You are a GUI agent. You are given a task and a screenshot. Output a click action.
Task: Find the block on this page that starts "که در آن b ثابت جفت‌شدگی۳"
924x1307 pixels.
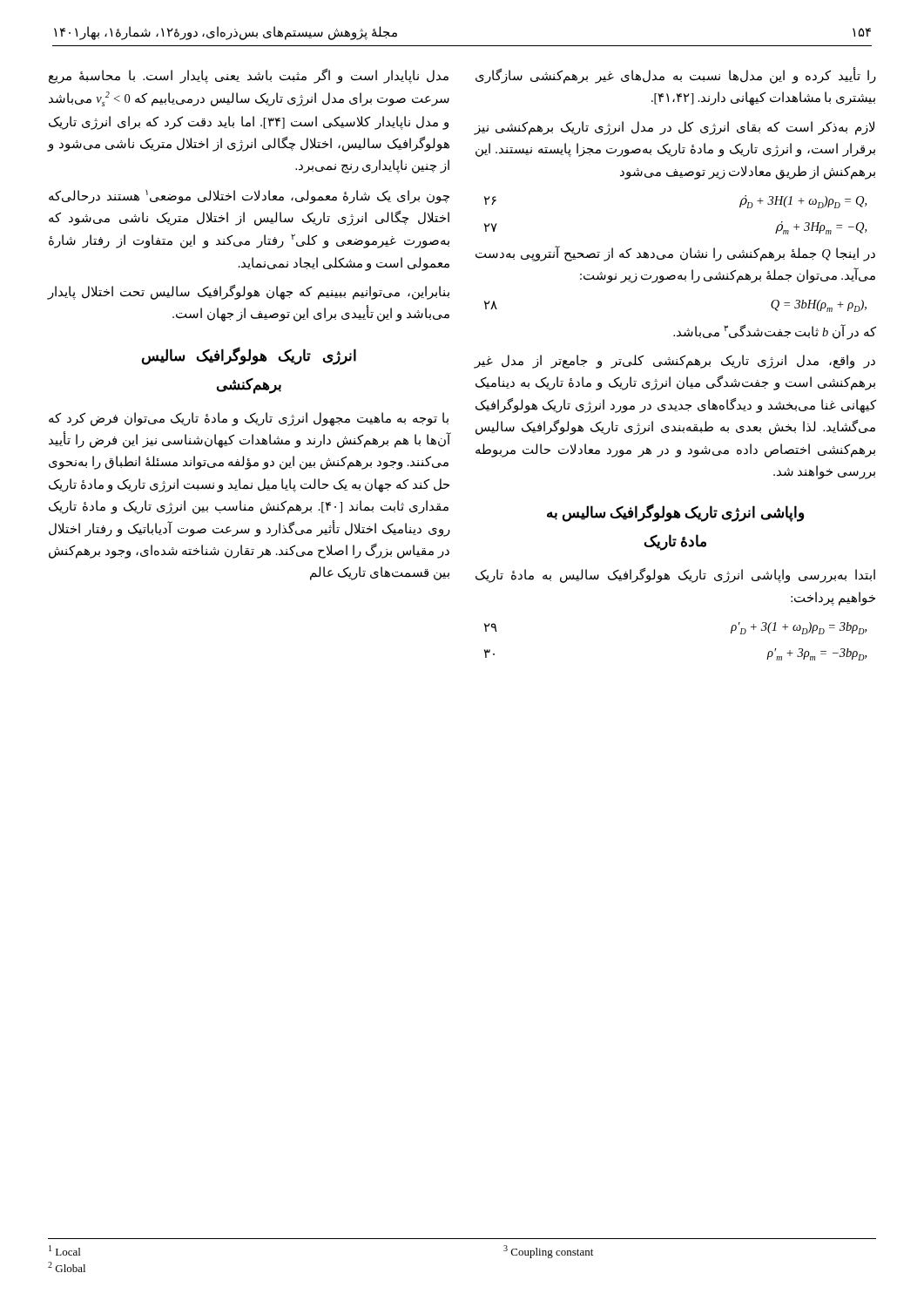click(x=774, y=331)
